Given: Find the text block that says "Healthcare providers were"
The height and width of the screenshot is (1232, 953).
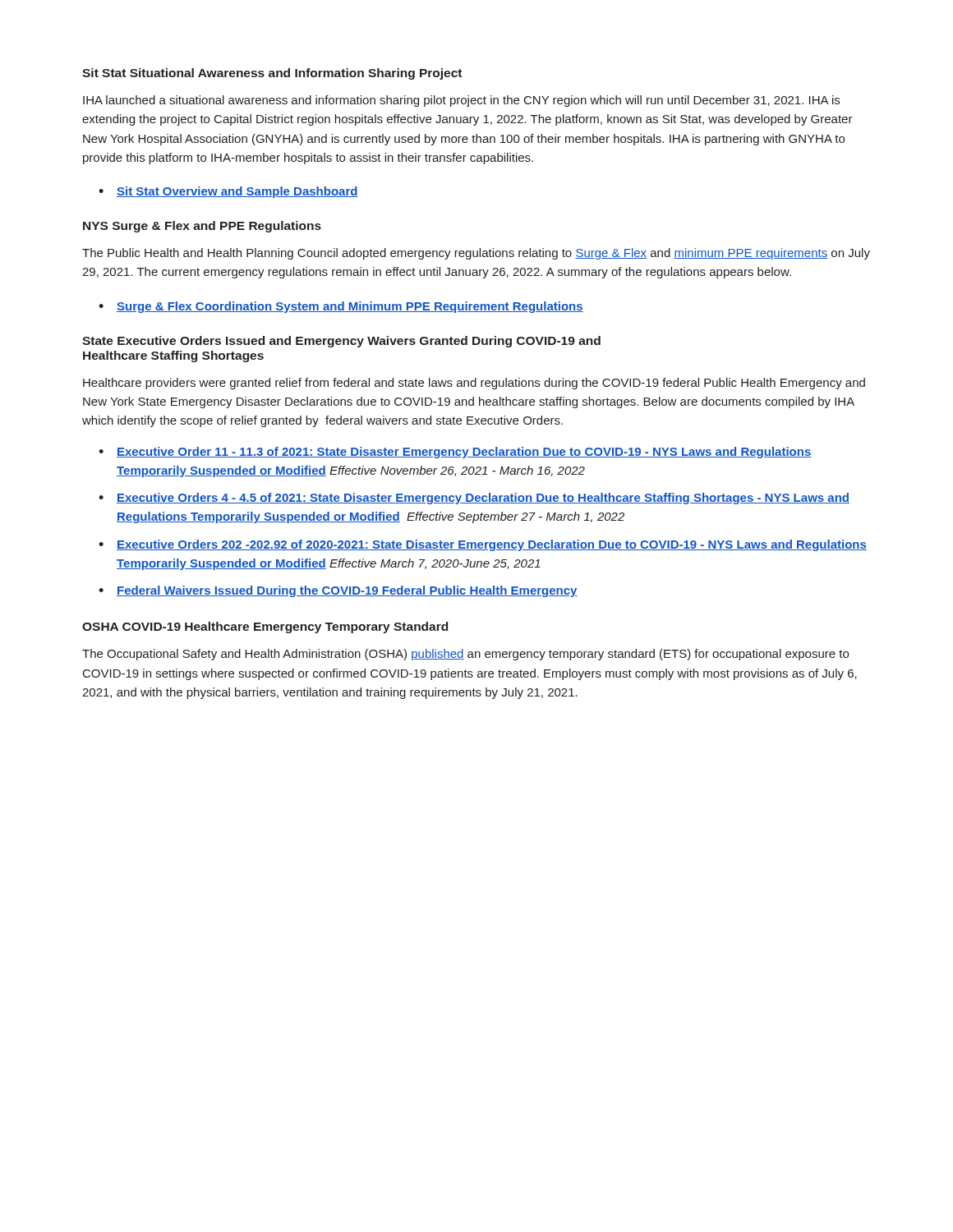Looking at the screenshot, I should pyautogui.click(x=474, y=401).
